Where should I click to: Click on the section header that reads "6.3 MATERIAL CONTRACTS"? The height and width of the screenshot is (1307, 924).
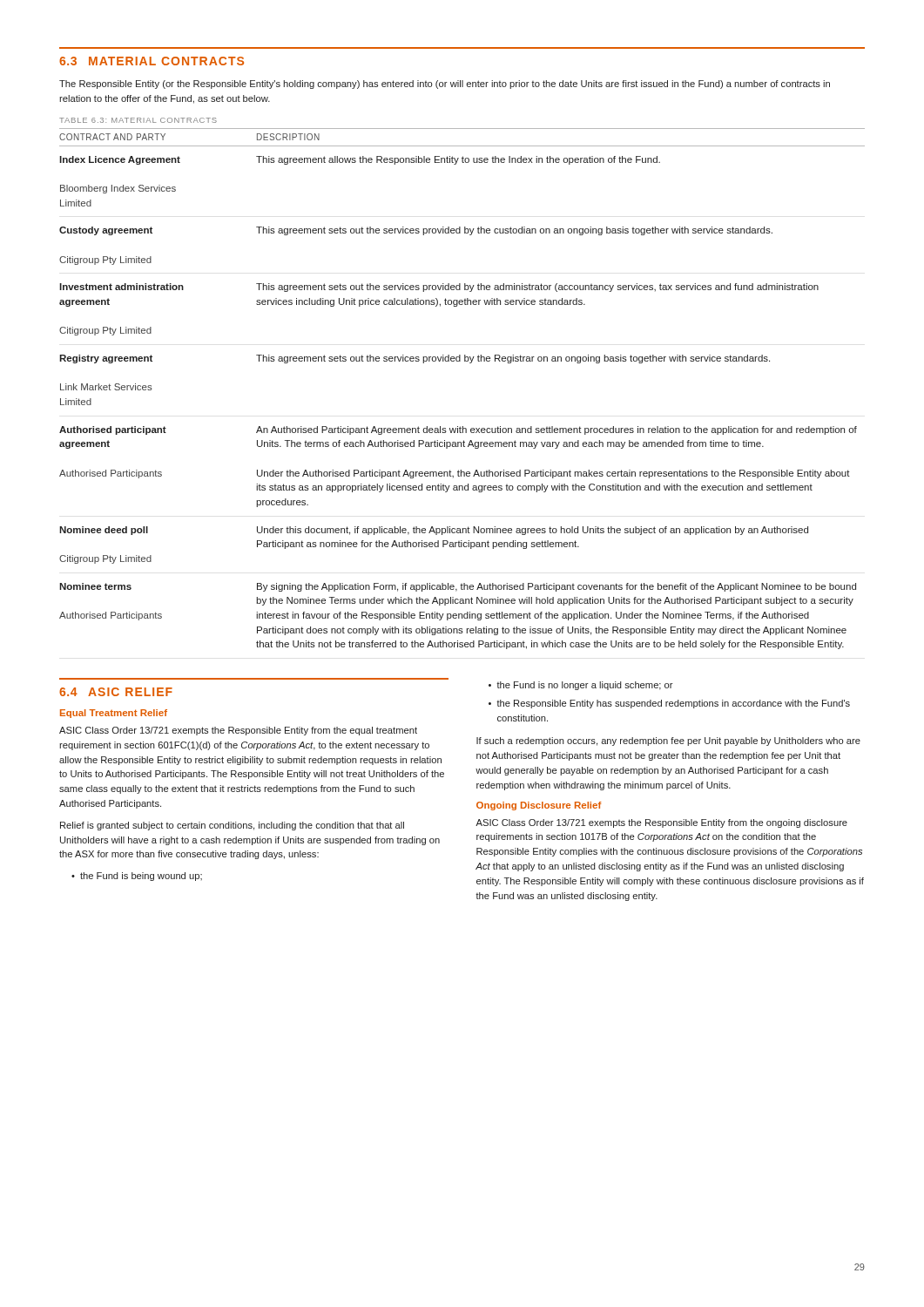coord(152,61)
